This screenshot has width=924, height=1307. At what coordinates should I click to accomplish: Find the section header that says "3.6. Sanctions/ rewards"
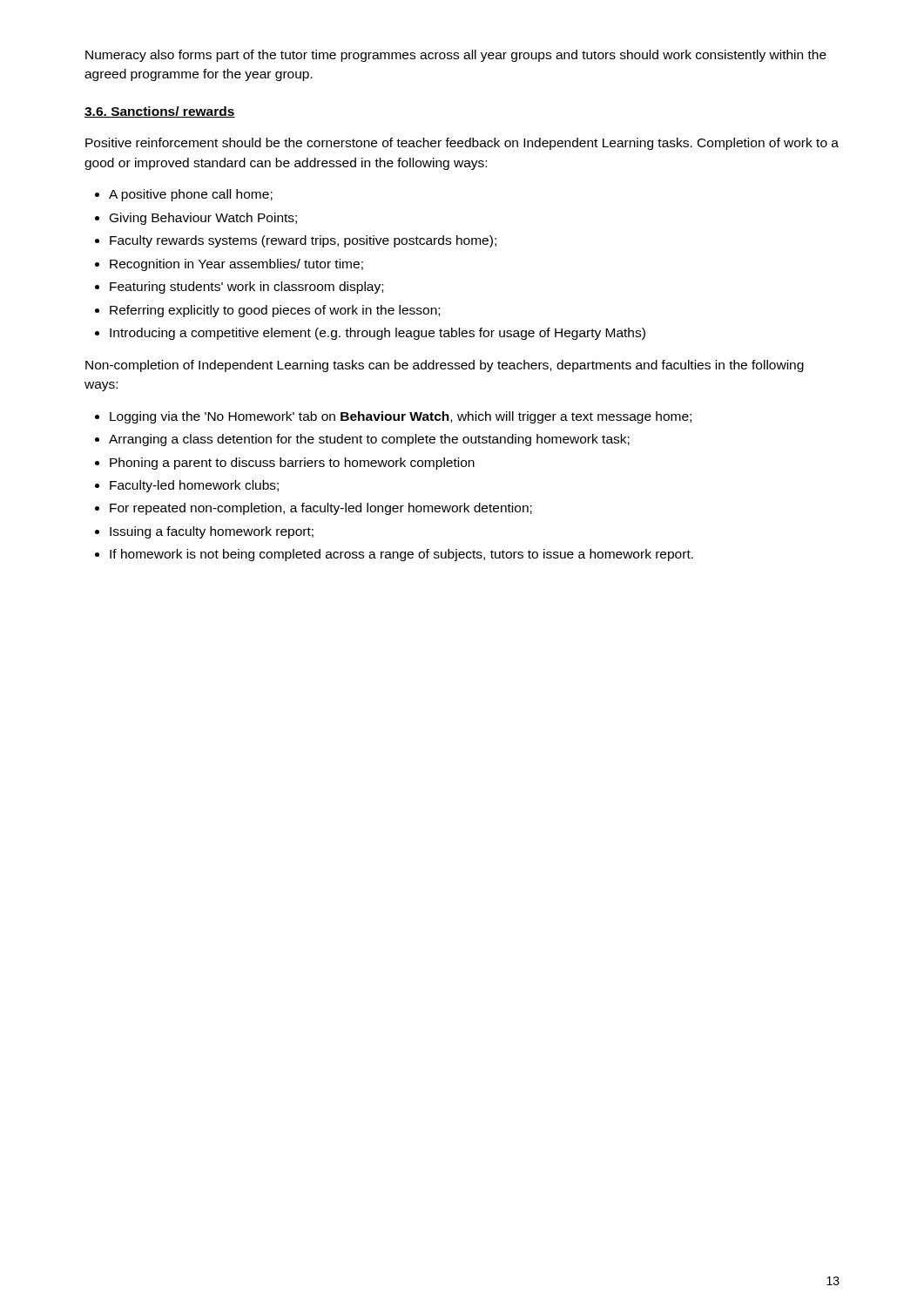(x=159, y=111)
